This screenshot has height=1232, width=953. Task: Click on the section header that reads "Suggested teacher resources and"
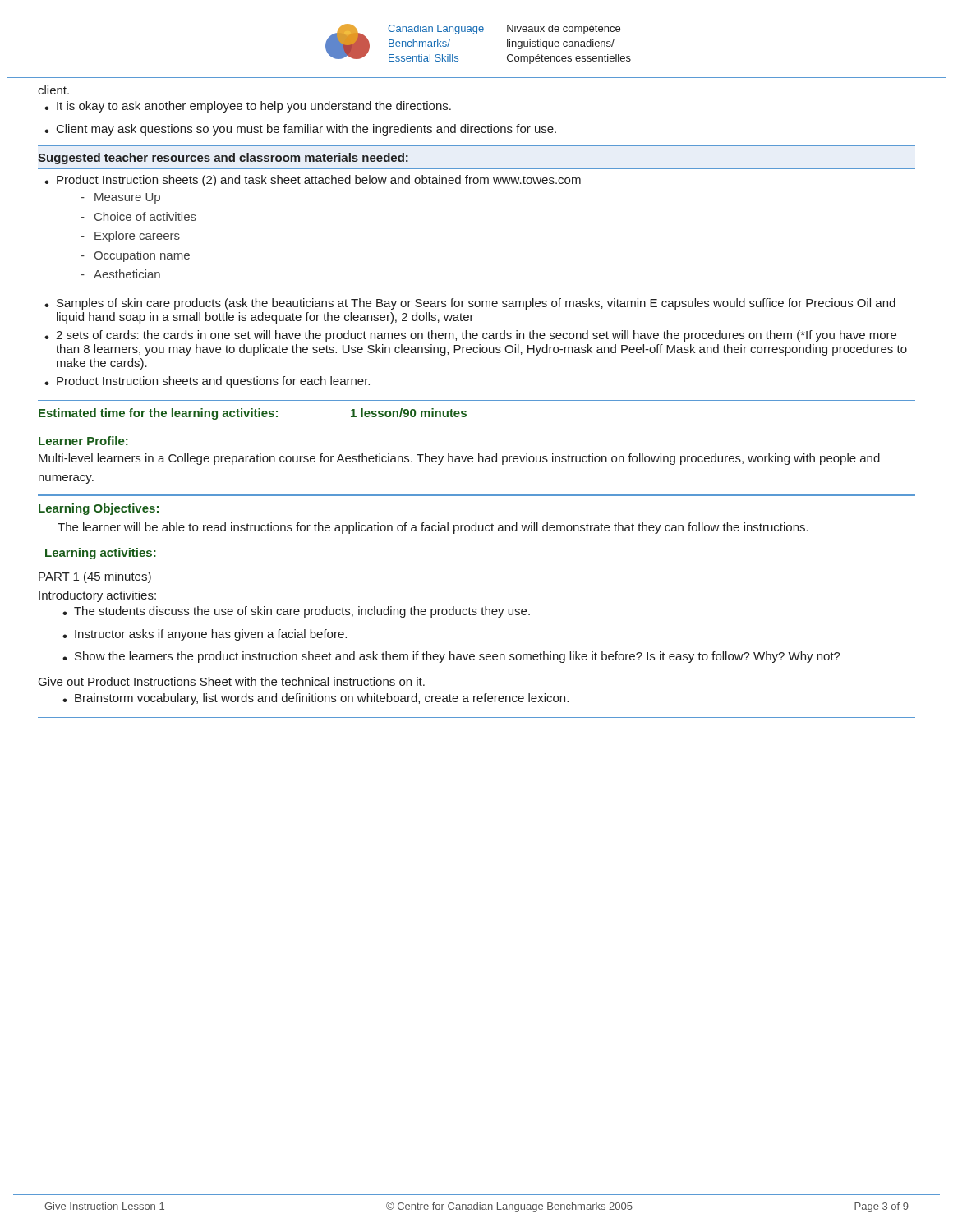[223, 158]
